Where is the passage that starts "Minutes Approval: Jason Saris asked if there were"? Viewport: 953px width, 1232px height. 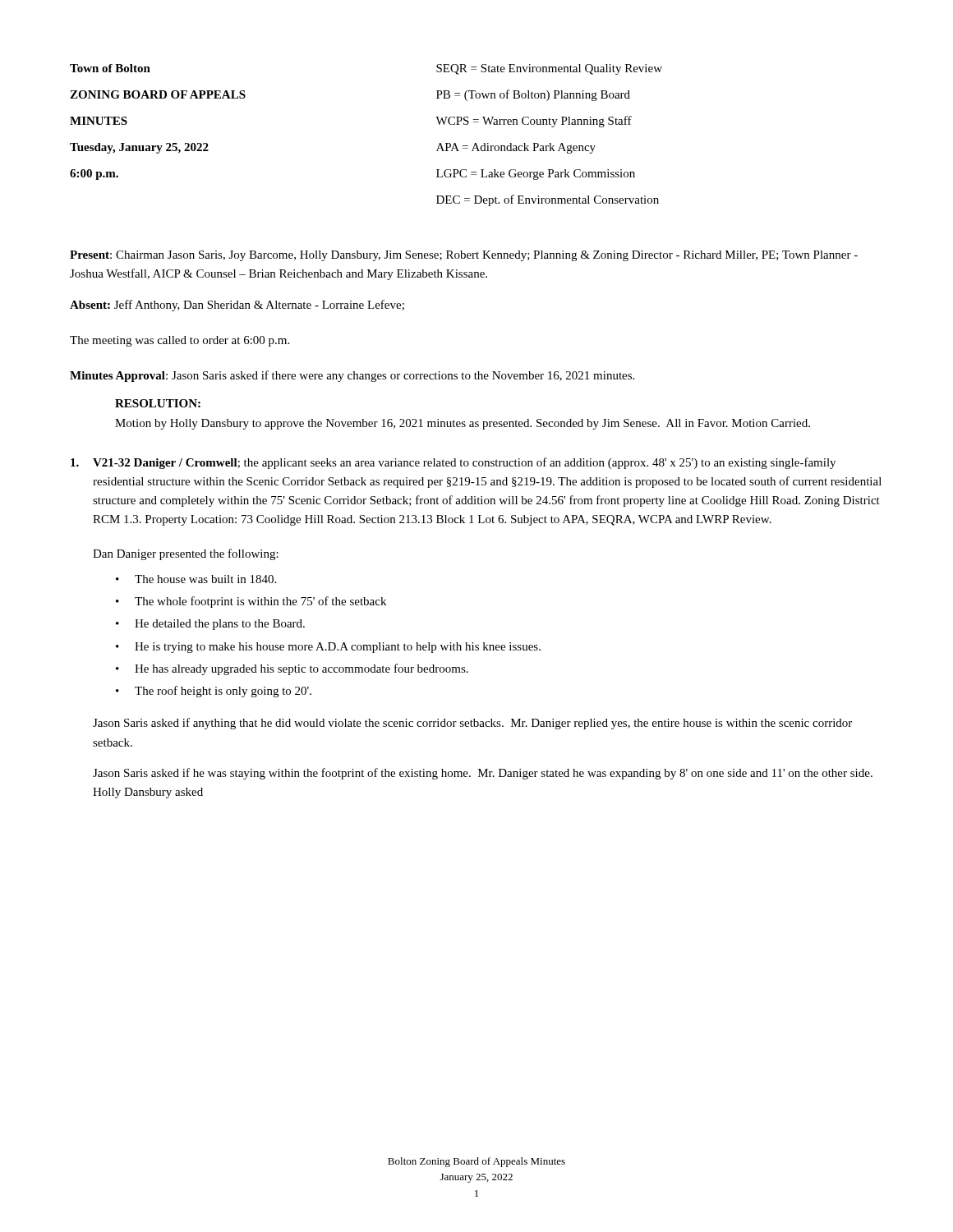coord(353,375)
